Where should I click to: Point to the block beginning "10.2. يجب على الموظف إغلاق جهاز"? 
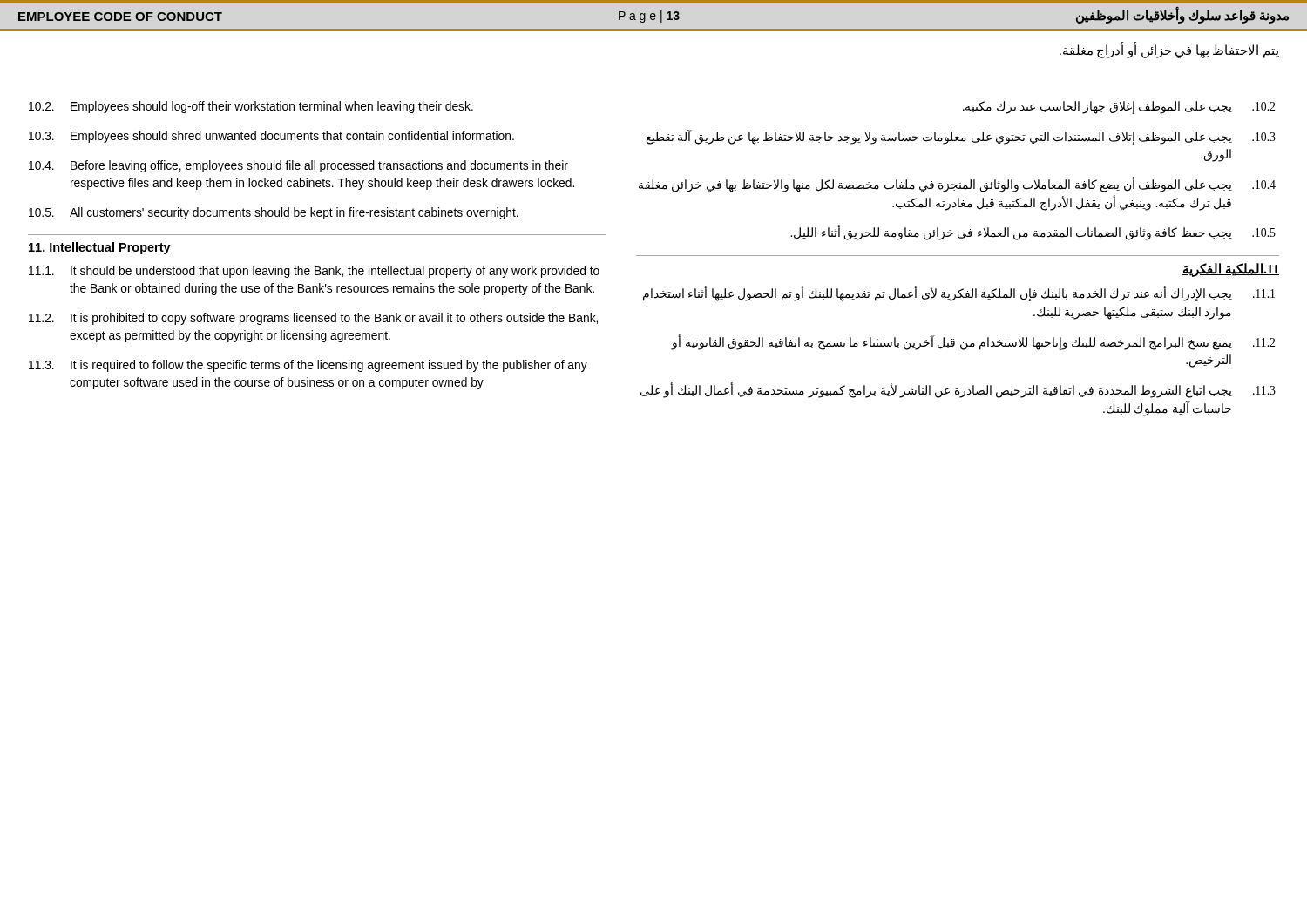(x=1121, y=107)
